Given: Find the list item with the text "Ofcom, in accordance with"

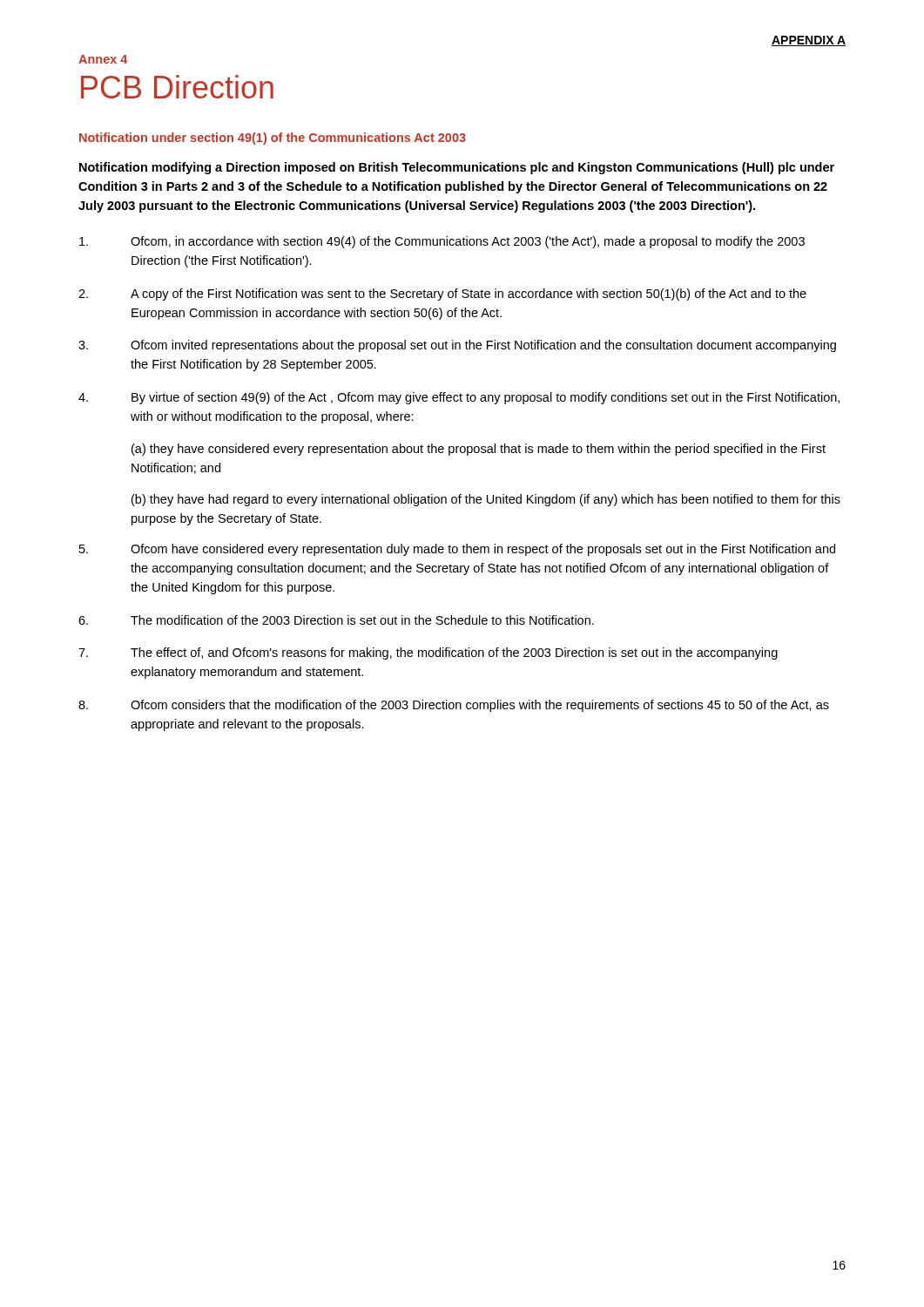Looking at the screenshot, I should [462, 252].
